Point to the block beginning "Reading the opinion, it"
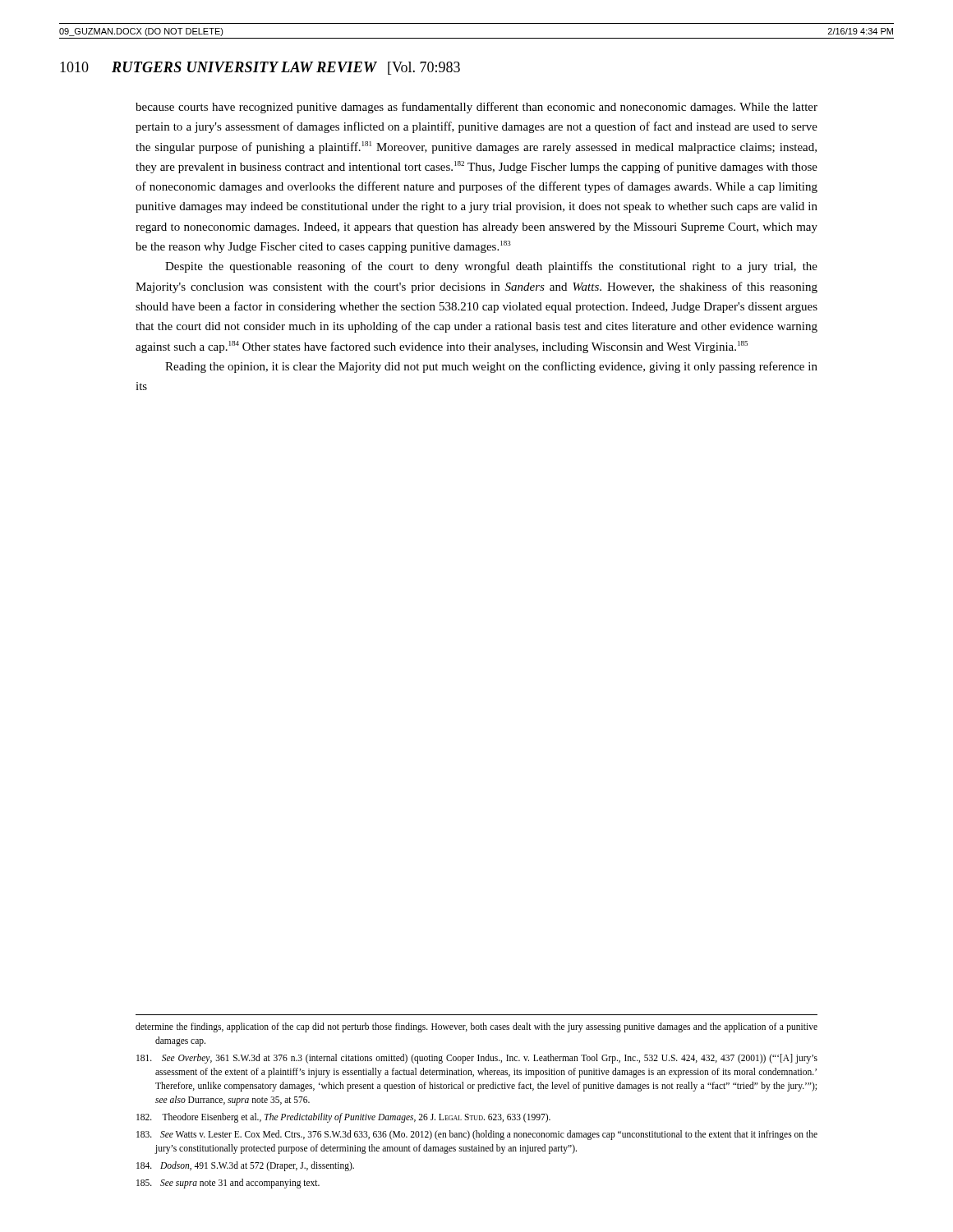The image size is (953, 1232). 476,376
